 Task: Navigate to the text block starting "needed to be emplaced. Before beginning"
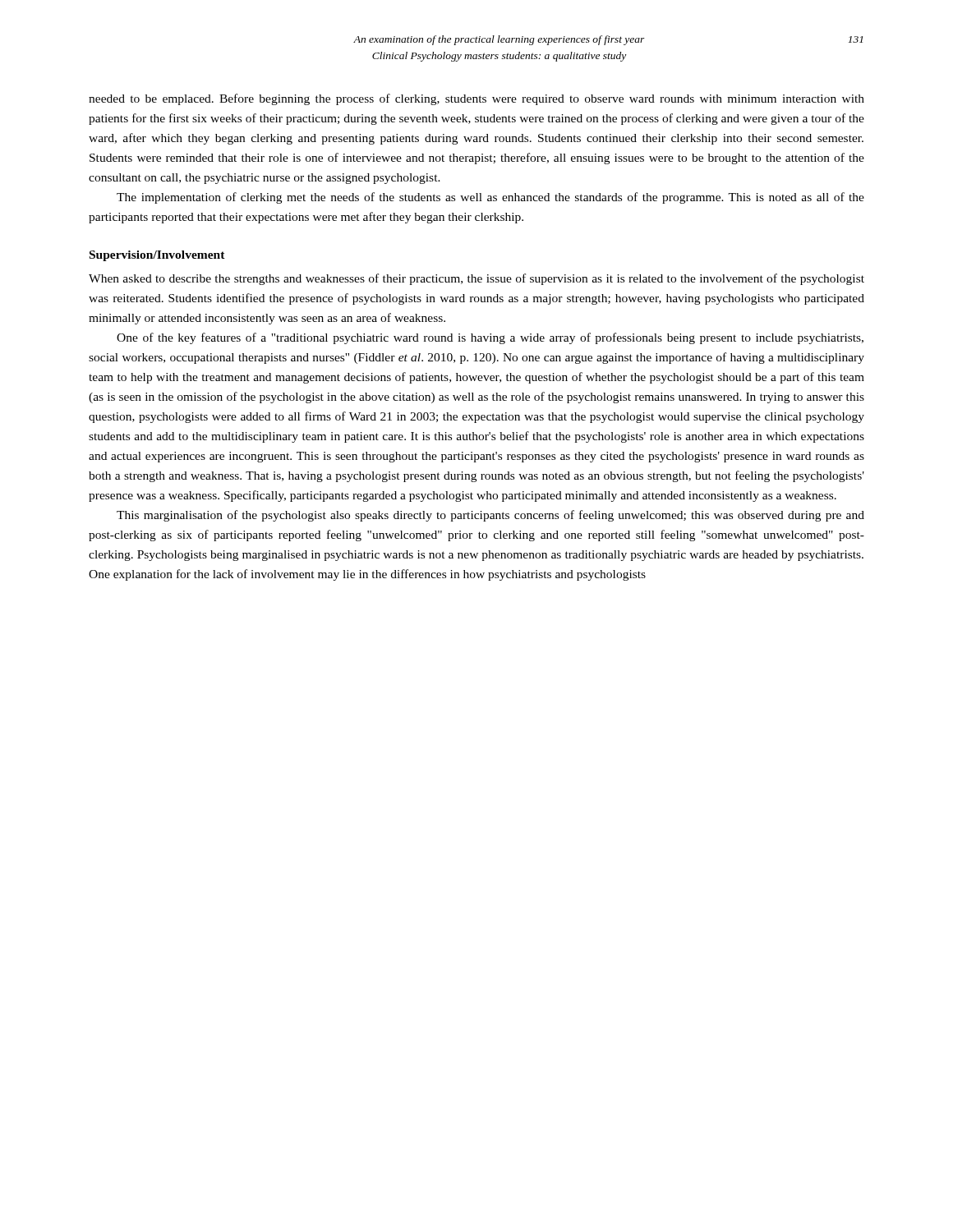click(476, 138)
